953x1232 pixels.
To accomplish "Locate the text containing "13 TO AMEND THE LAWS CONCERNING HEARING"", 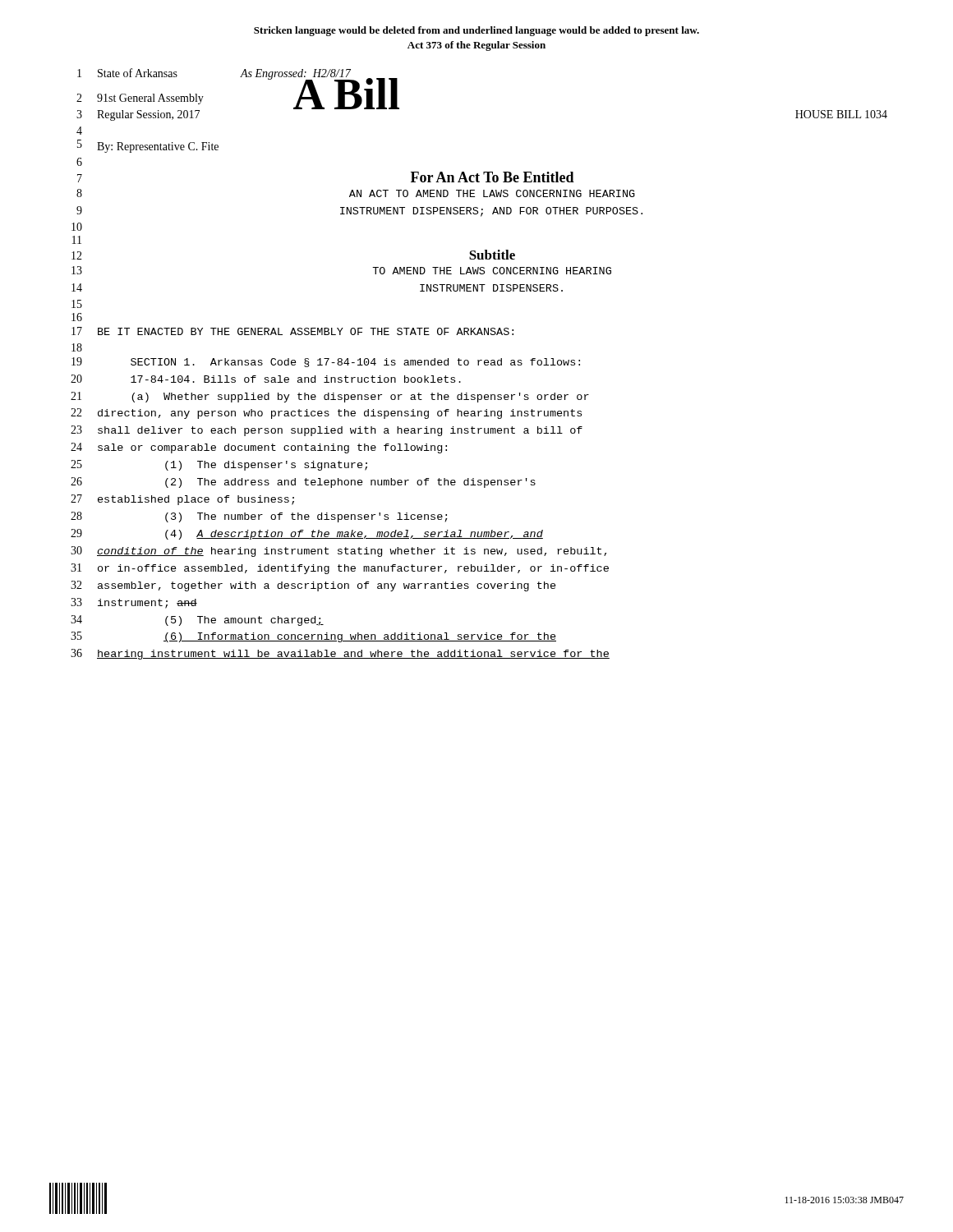I will tap(476, 272).
